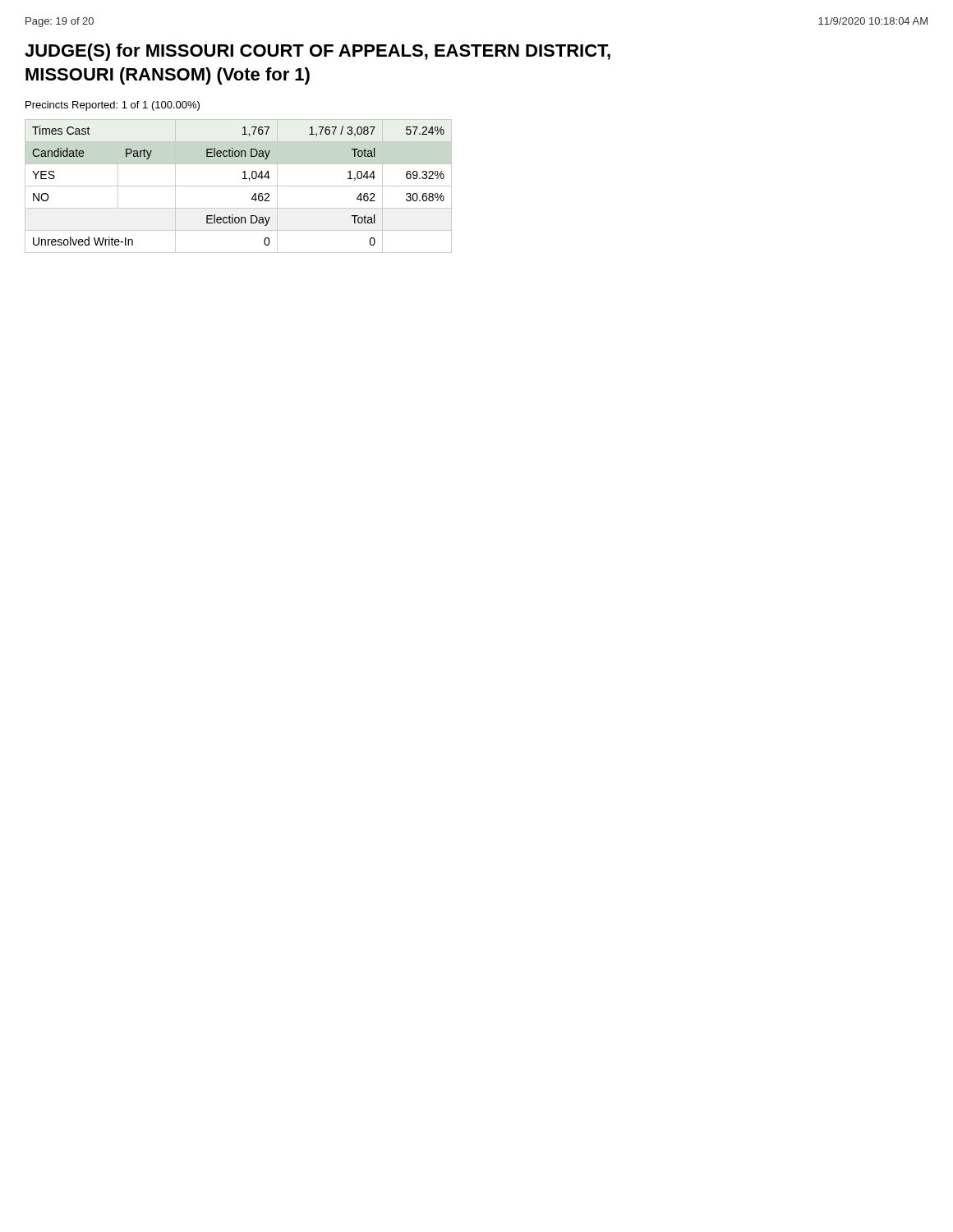Screen dimensions: 1232x953
Task: Locate the title that opens with "JUDGE(S) for MISSOURI COURT OF APPEALS, EASTERN"
Action: [476, 63]
